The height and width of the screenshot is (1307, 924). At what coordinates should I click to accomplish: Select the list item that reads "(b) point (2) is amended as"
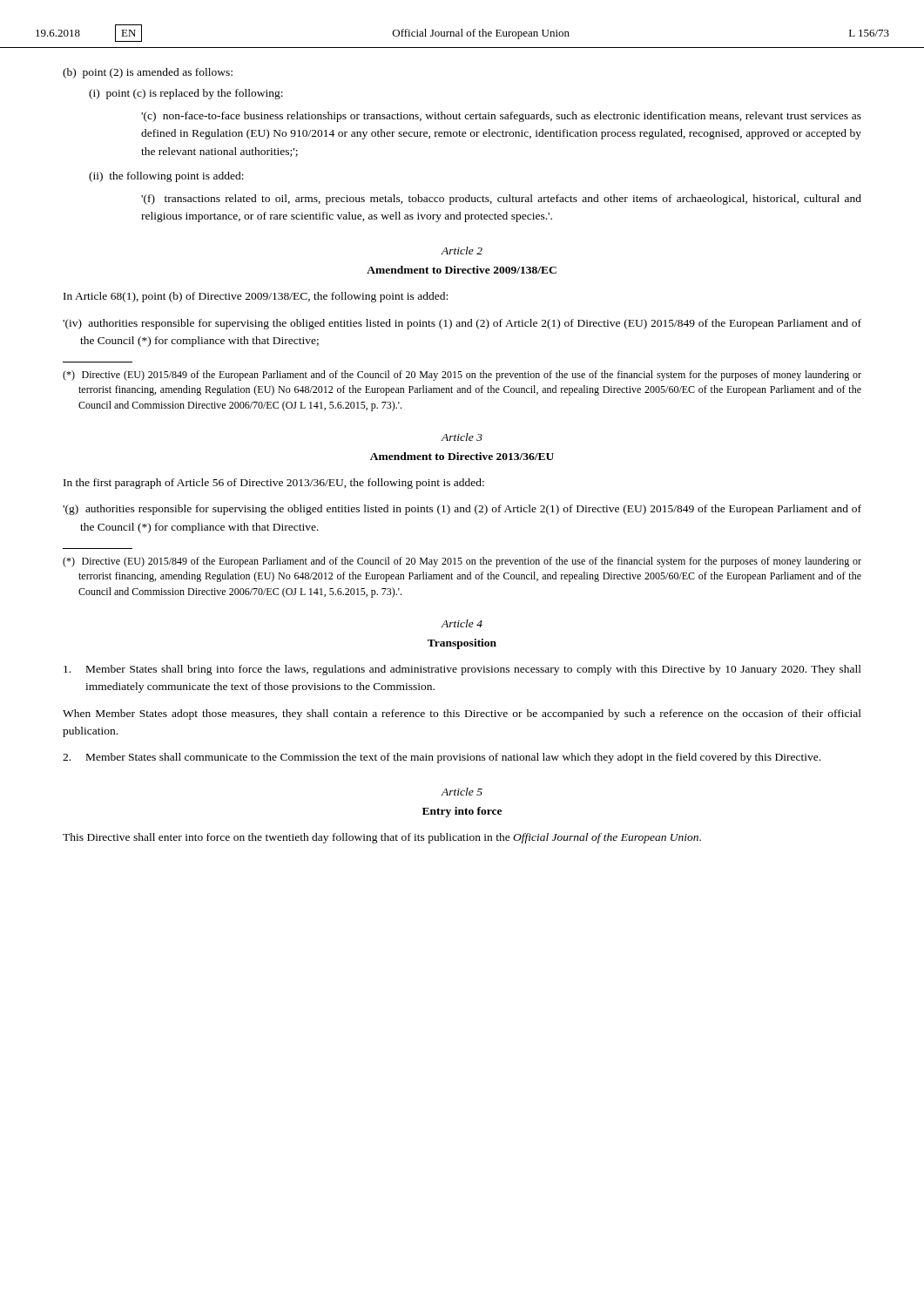[148, 72]
